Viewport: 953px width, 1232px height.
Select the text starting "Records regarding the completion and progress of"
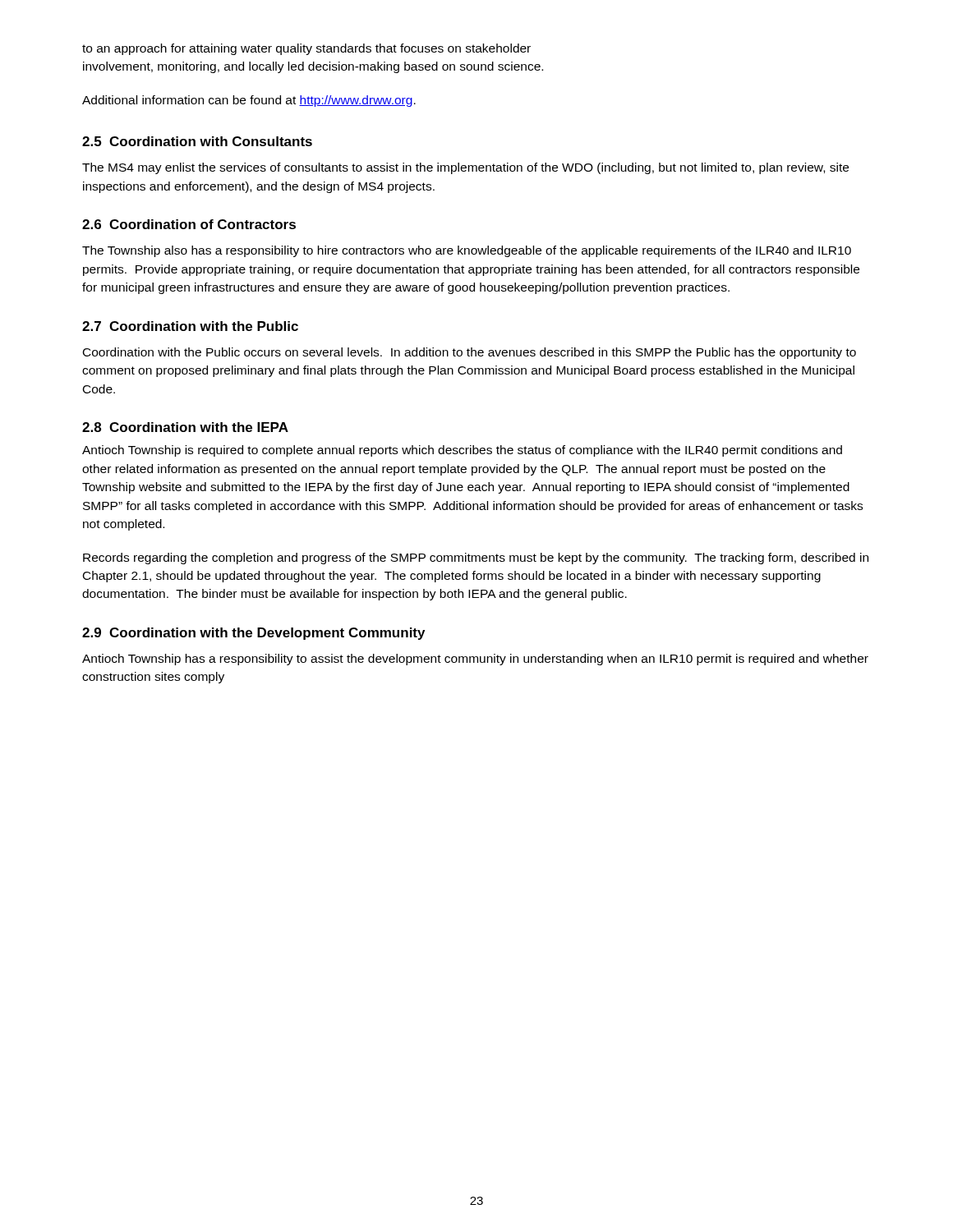click(x=476, y=575)
